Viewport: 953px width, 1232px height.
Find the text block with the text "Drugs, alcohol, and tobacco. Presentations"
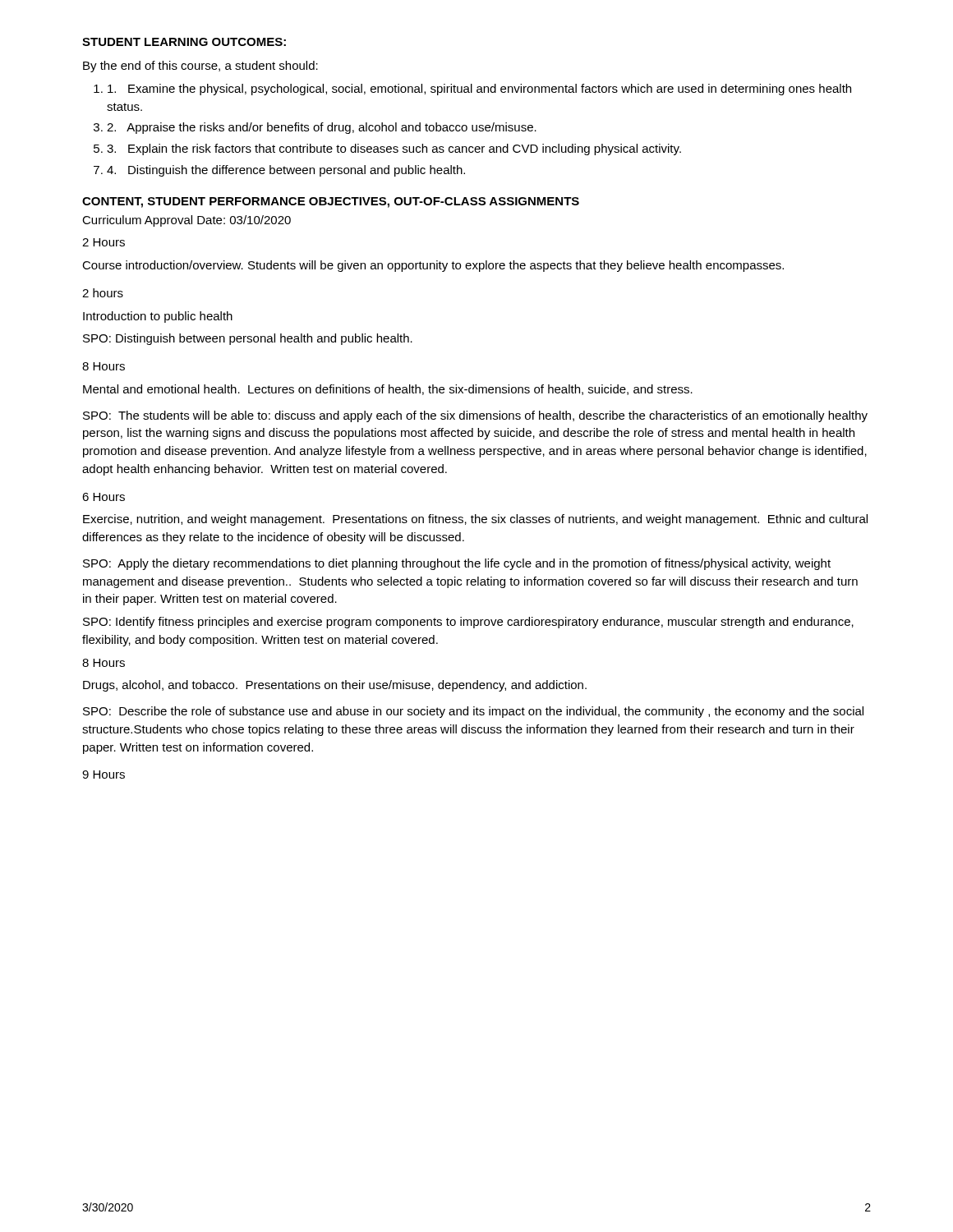(x=335, y=685)
